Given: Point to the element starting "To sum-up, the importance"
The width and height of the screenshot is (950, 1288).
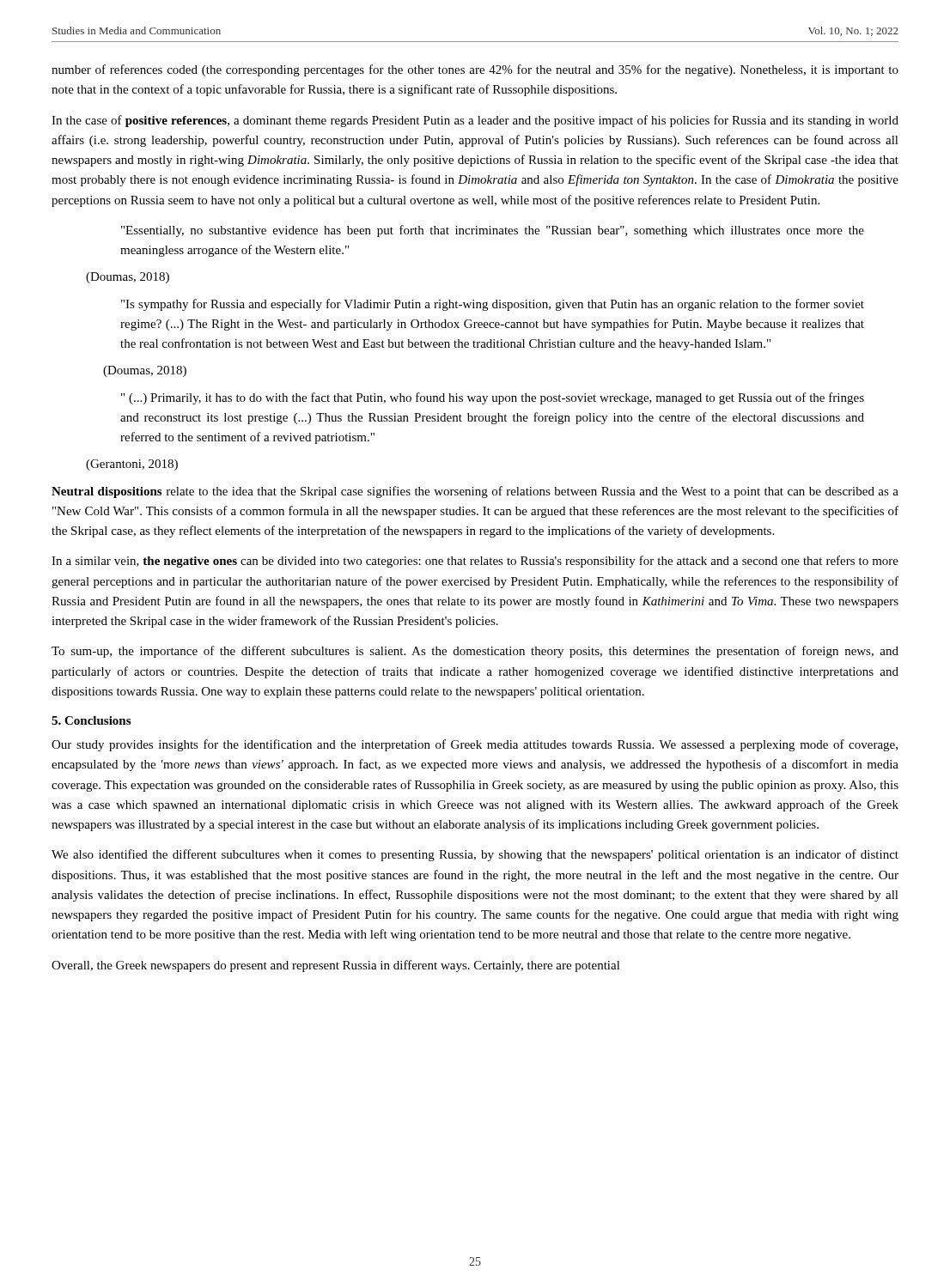Looking at the screenshot, I should (475, 671).
